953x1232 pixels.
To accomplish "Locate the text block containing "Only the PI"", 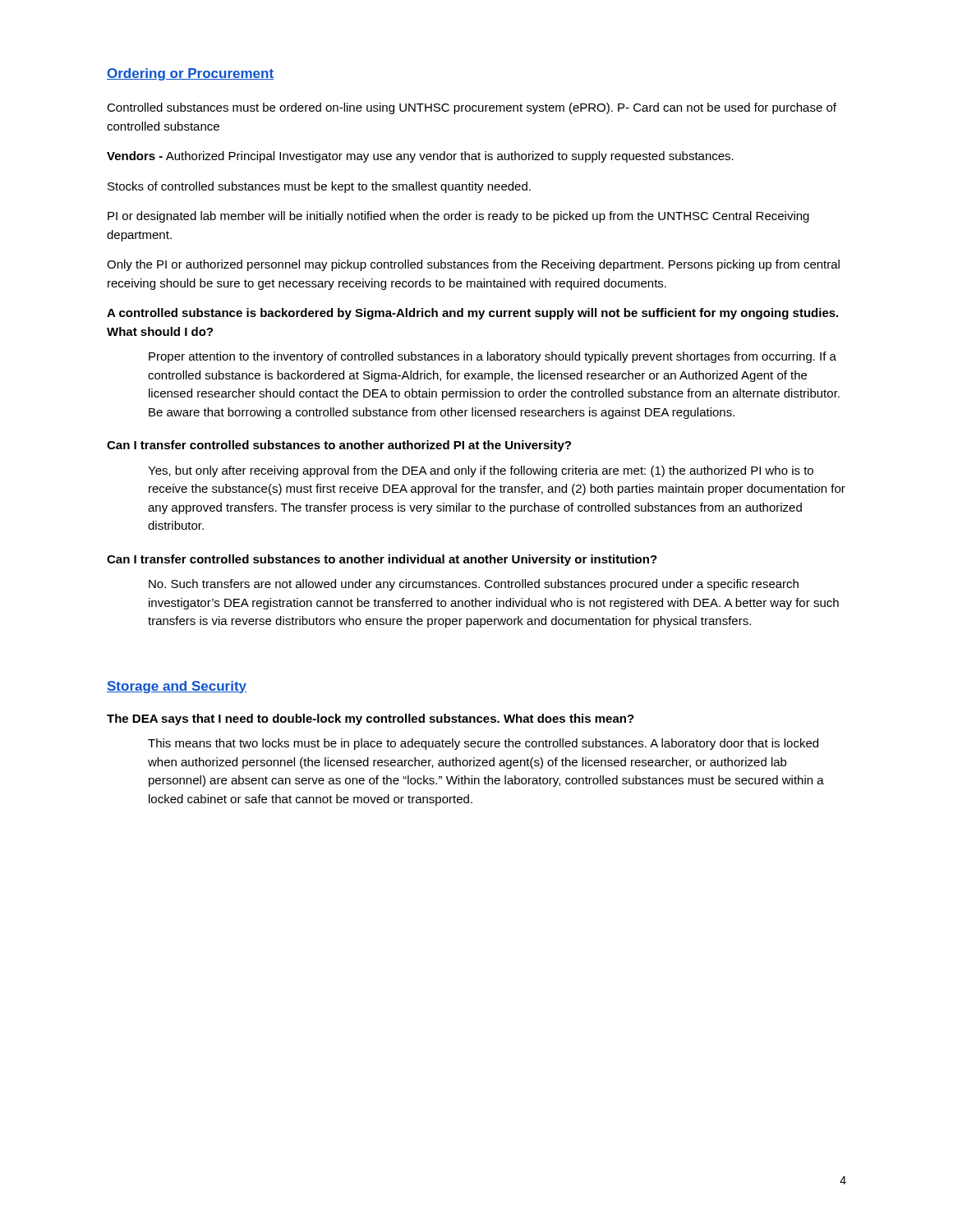I will 474,273.
